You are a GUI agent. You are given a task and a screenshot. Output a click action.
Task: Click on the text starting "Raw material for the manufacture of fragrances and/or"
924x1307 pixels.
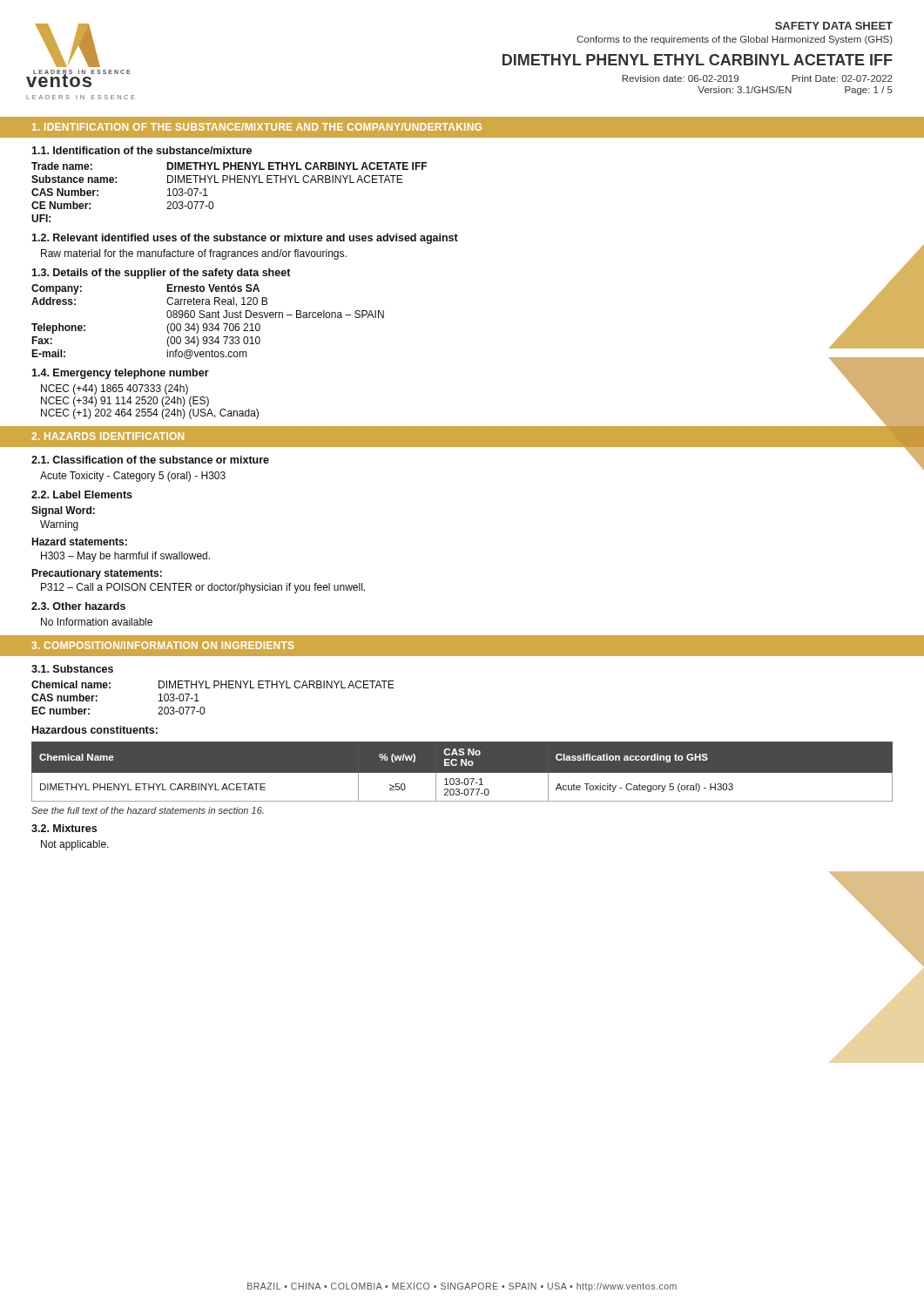click(x=194, y=254)
